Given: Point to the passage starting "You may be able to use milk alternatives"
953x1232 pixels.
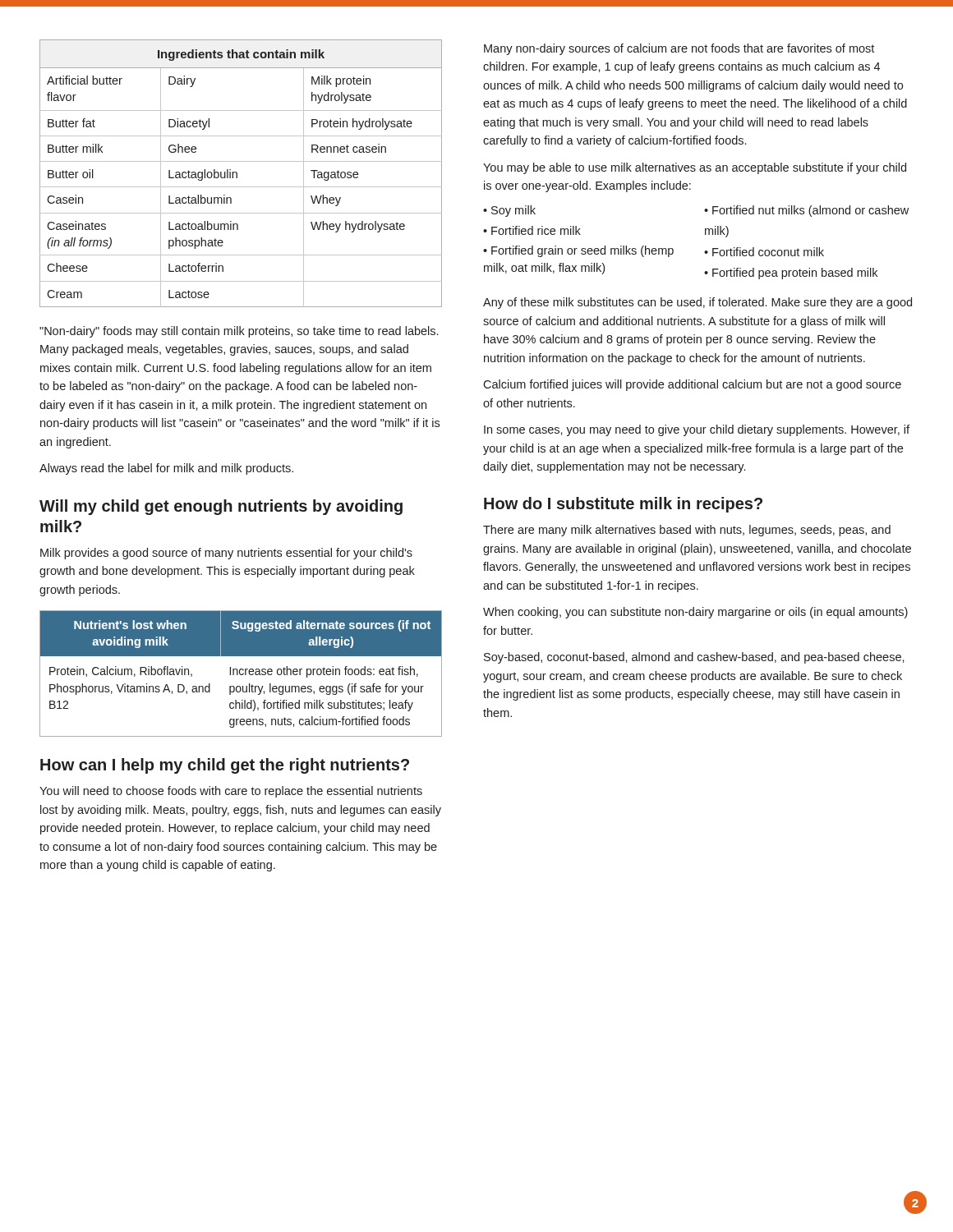Looking at the screenshot, I should 695,177.
